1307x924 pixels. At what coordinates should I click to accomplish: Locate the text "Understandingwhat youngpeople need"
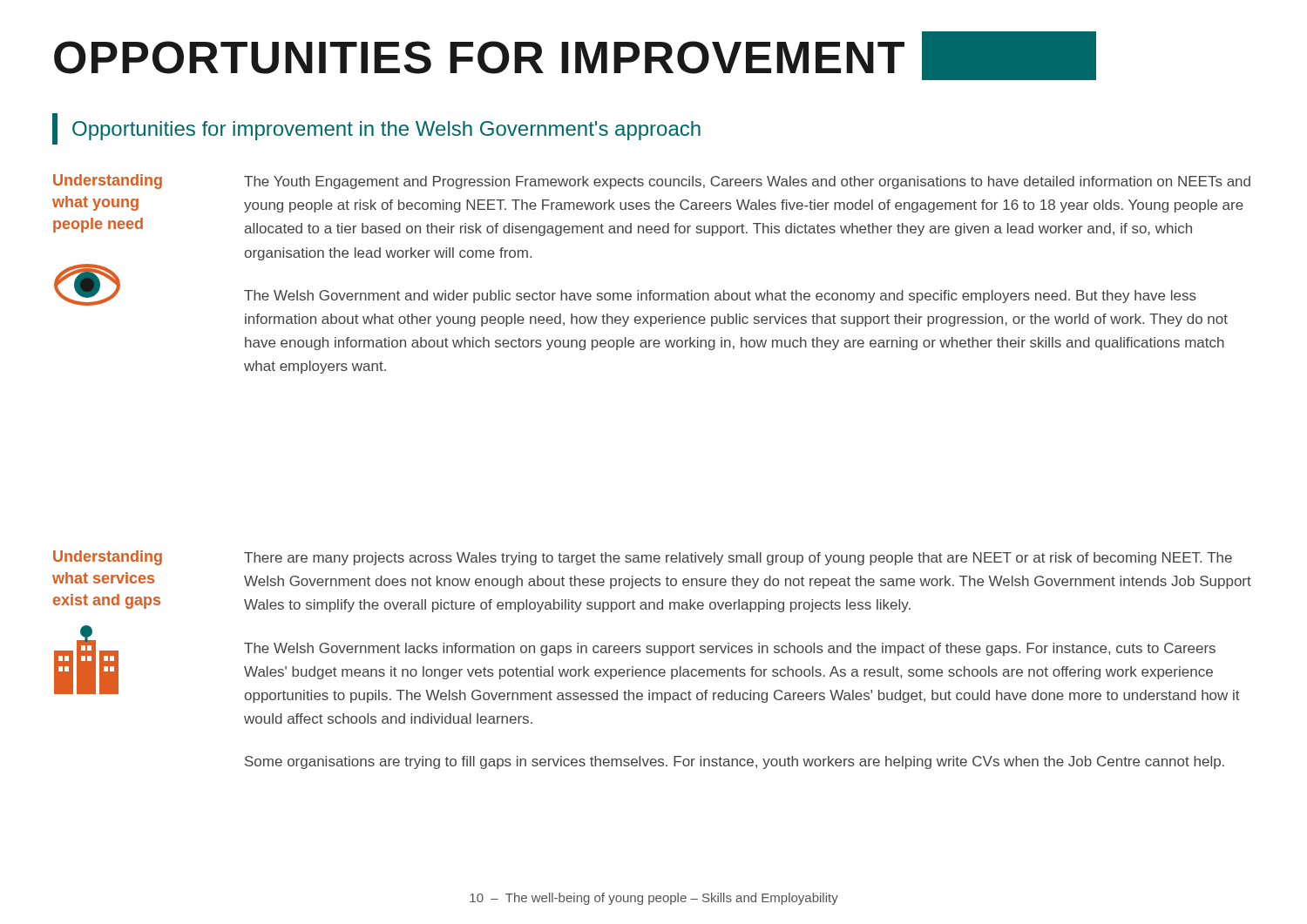[x=108, y=202]
